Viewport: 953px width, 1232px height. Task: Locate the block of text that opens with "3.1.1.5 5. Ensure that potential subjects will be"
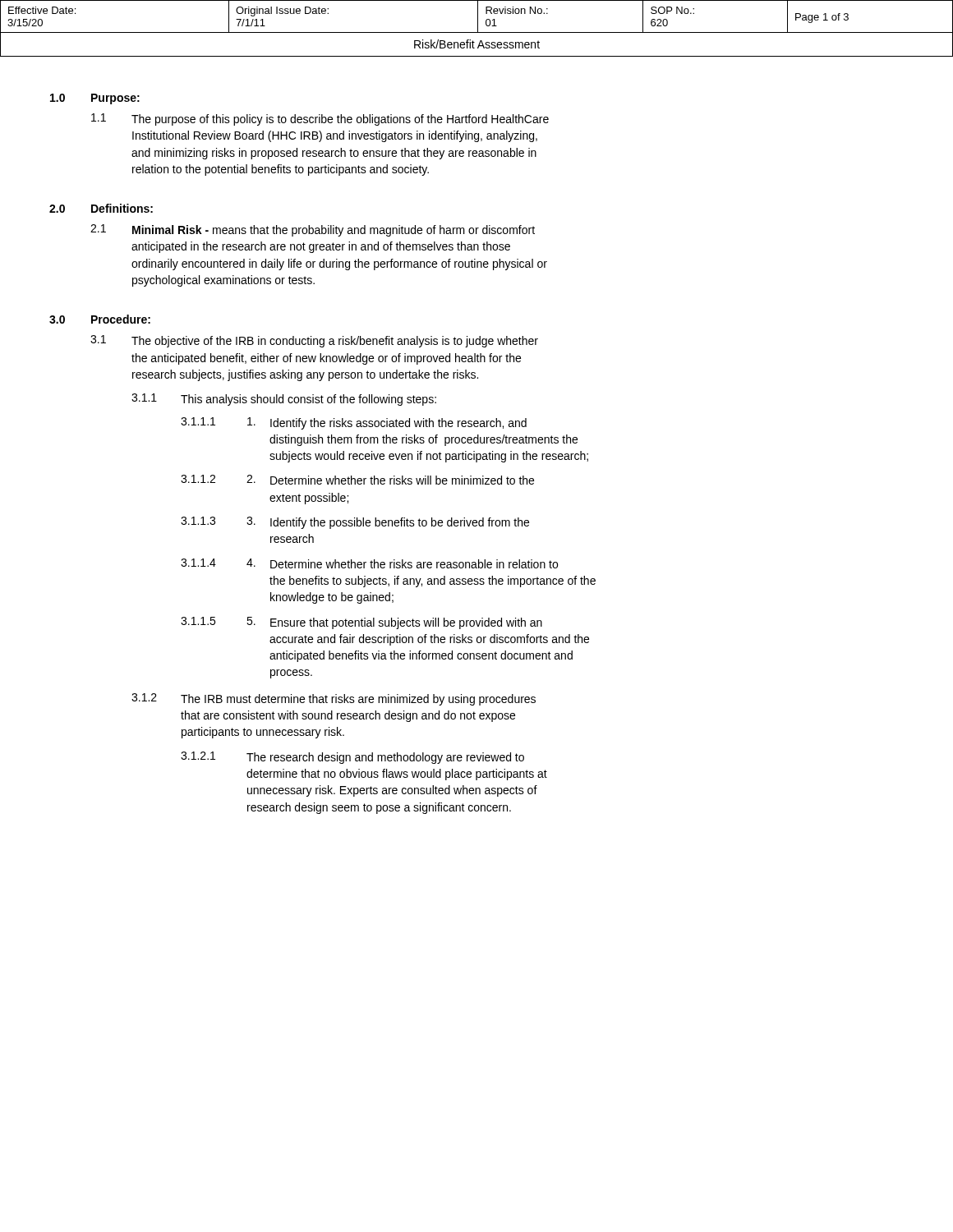click(x=385, y=647)
